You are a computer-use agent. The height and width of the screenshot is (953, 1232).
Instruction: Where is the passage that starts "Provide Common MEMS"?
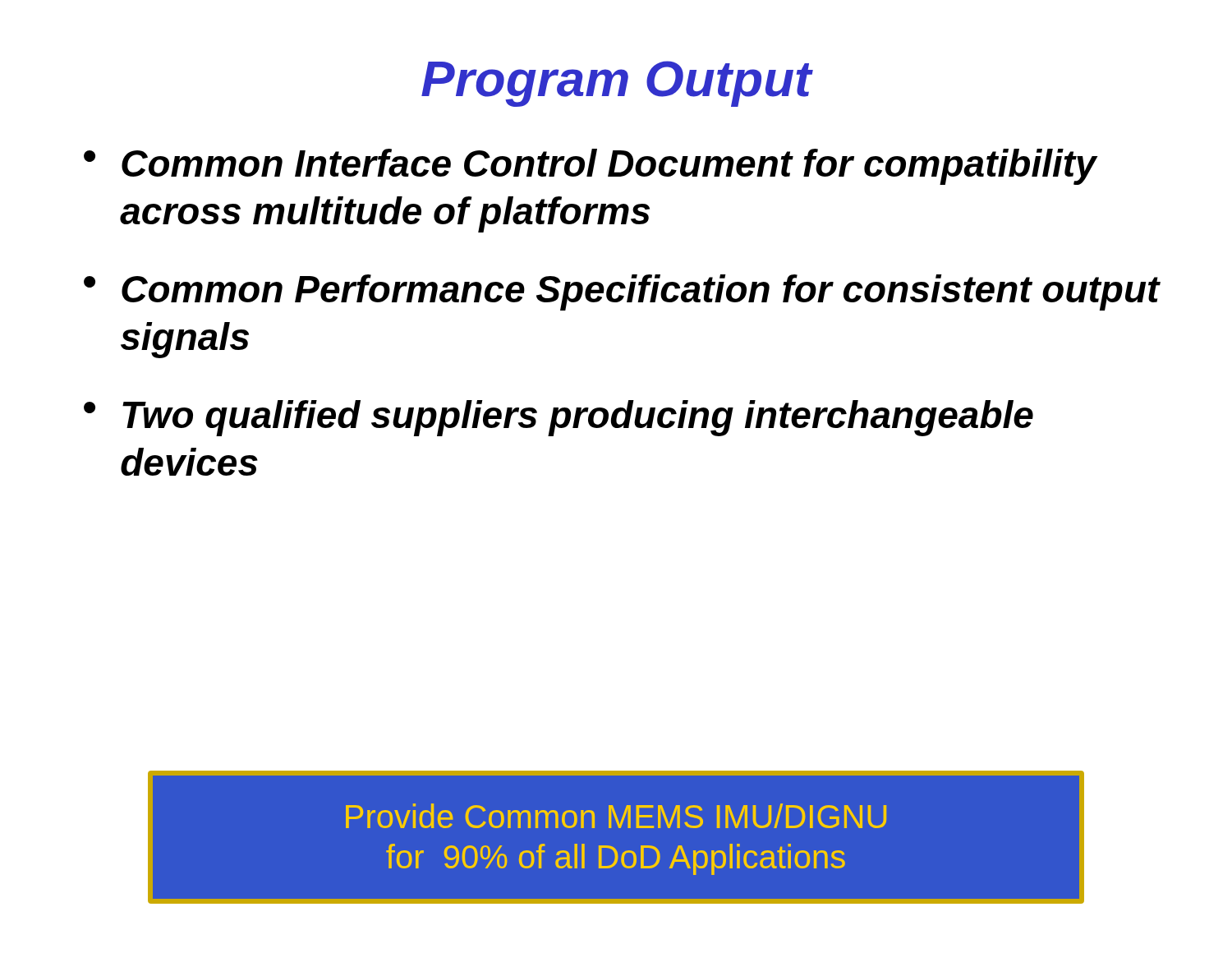pyautogui.click(x=616, y=837)
